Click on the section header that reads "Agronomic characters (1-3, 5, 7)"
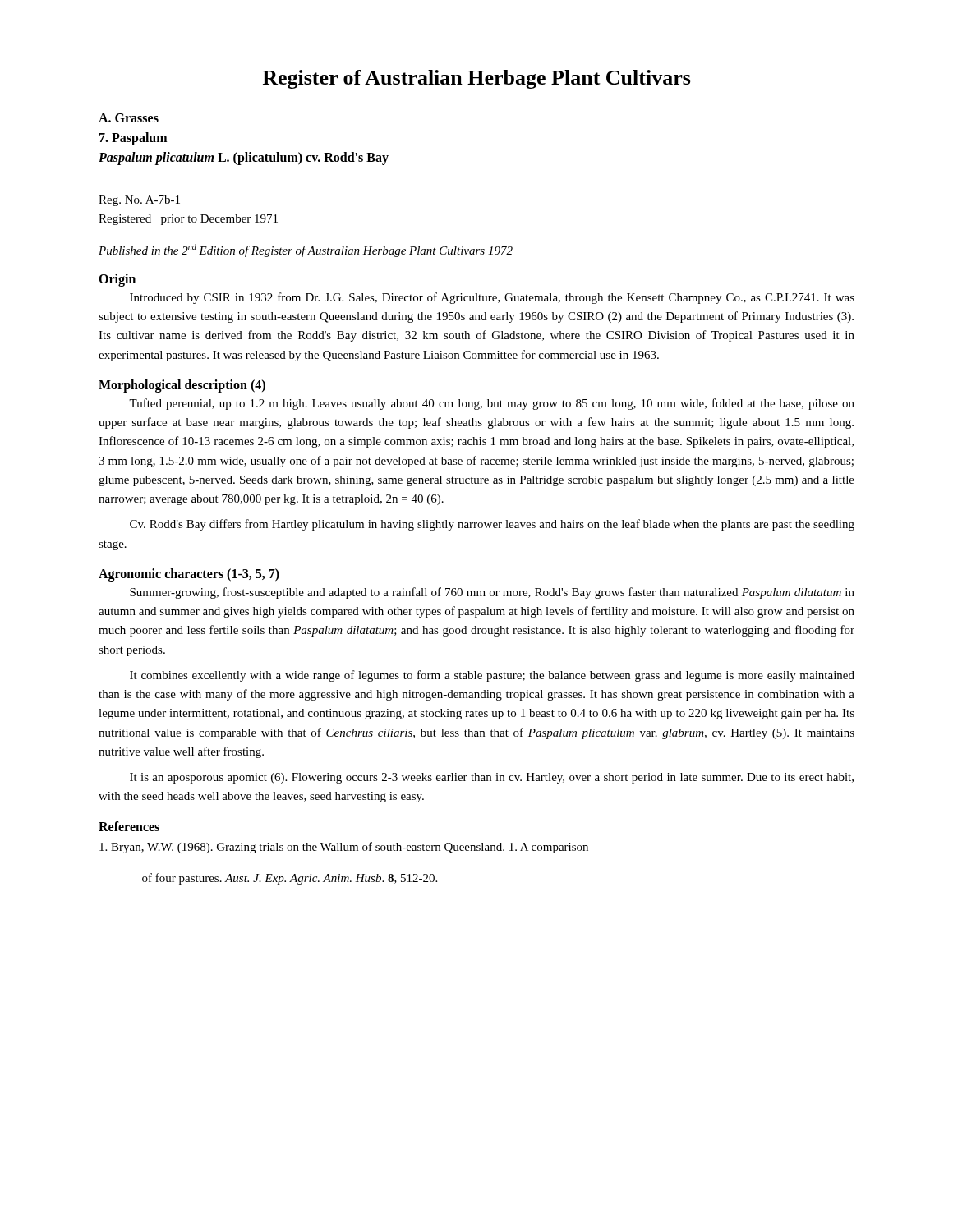This screenshot has width=953, height=1232. [x=189, y=573]
